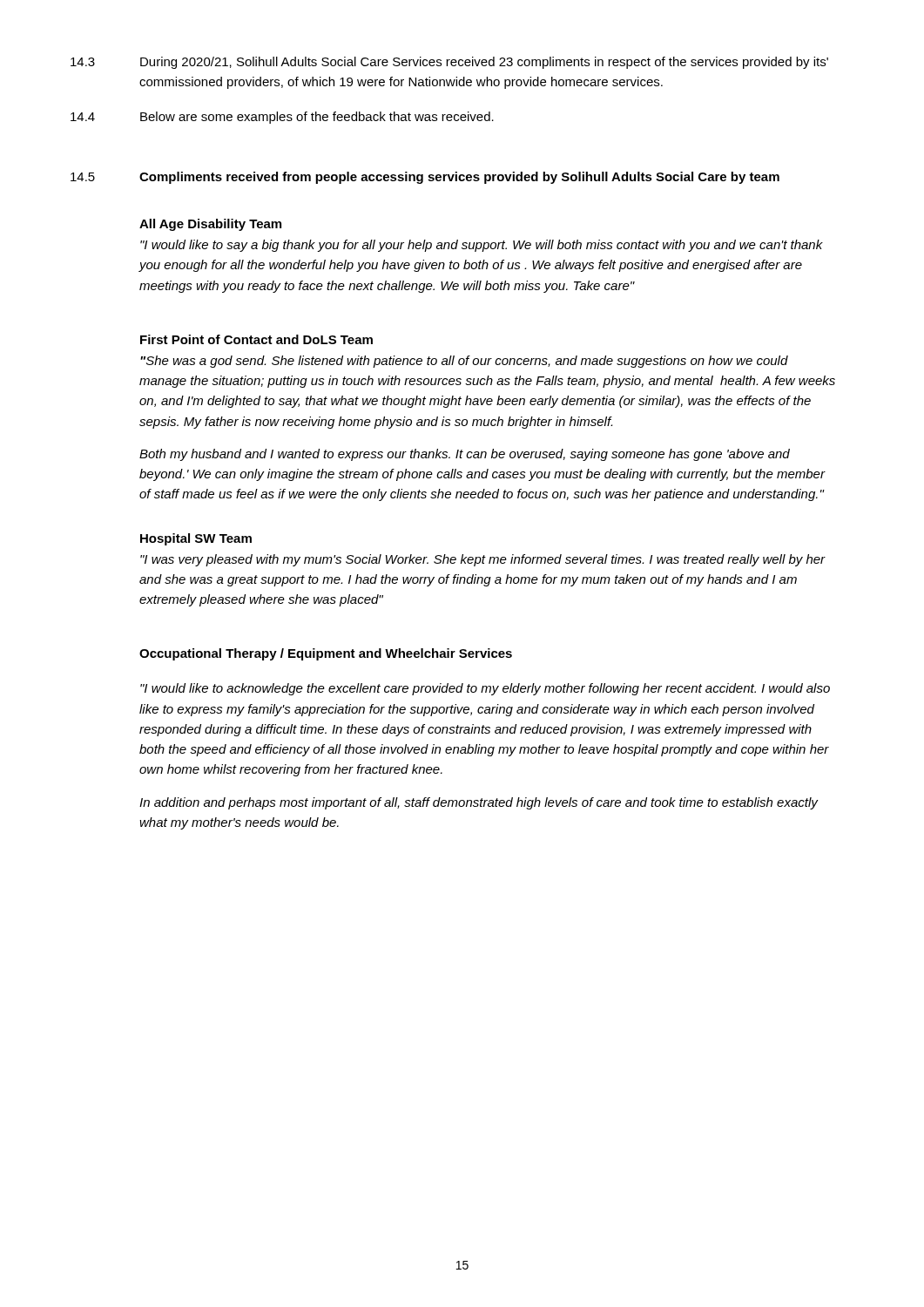
Task: Where is the section header that starts "Occupational Therapy / Equipment and"?
Action: (x=326, y=653)
